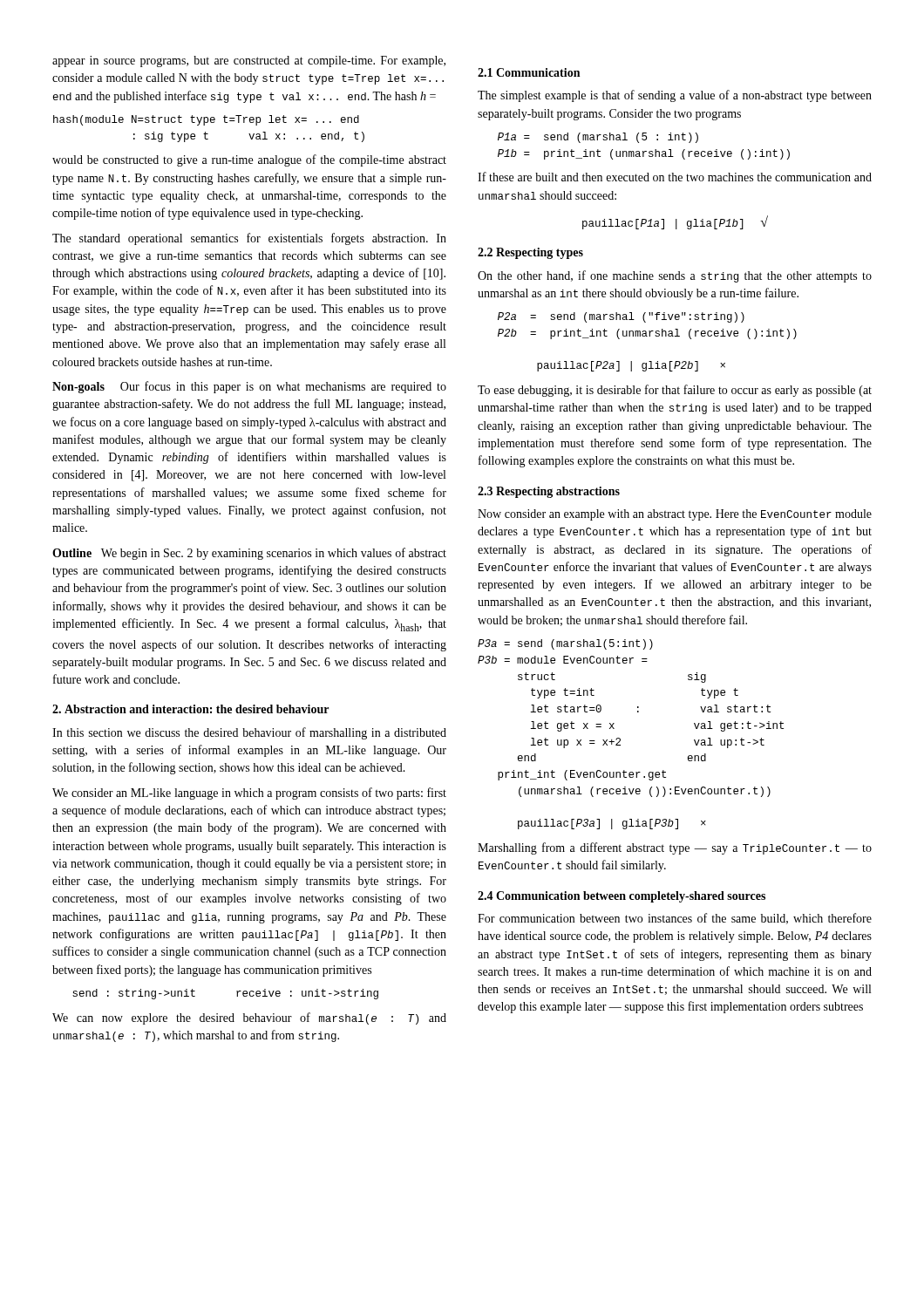Select the element starting "Marshalling from a different"
This screenshot has height=1308, width=924.
click(675, 857)
